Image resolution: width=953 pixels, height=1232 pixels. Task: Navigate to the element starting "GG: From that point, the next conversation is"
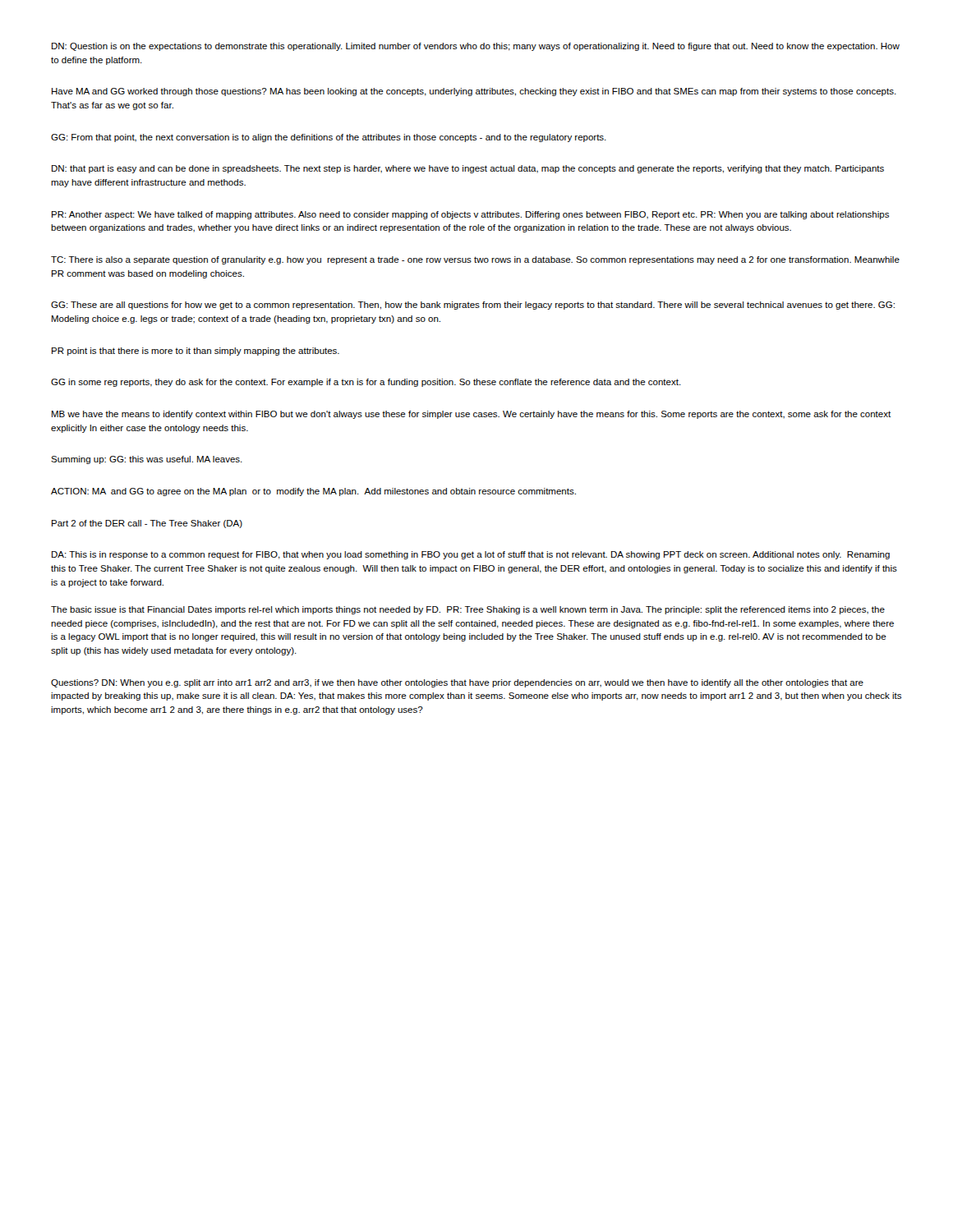(329, 137)
